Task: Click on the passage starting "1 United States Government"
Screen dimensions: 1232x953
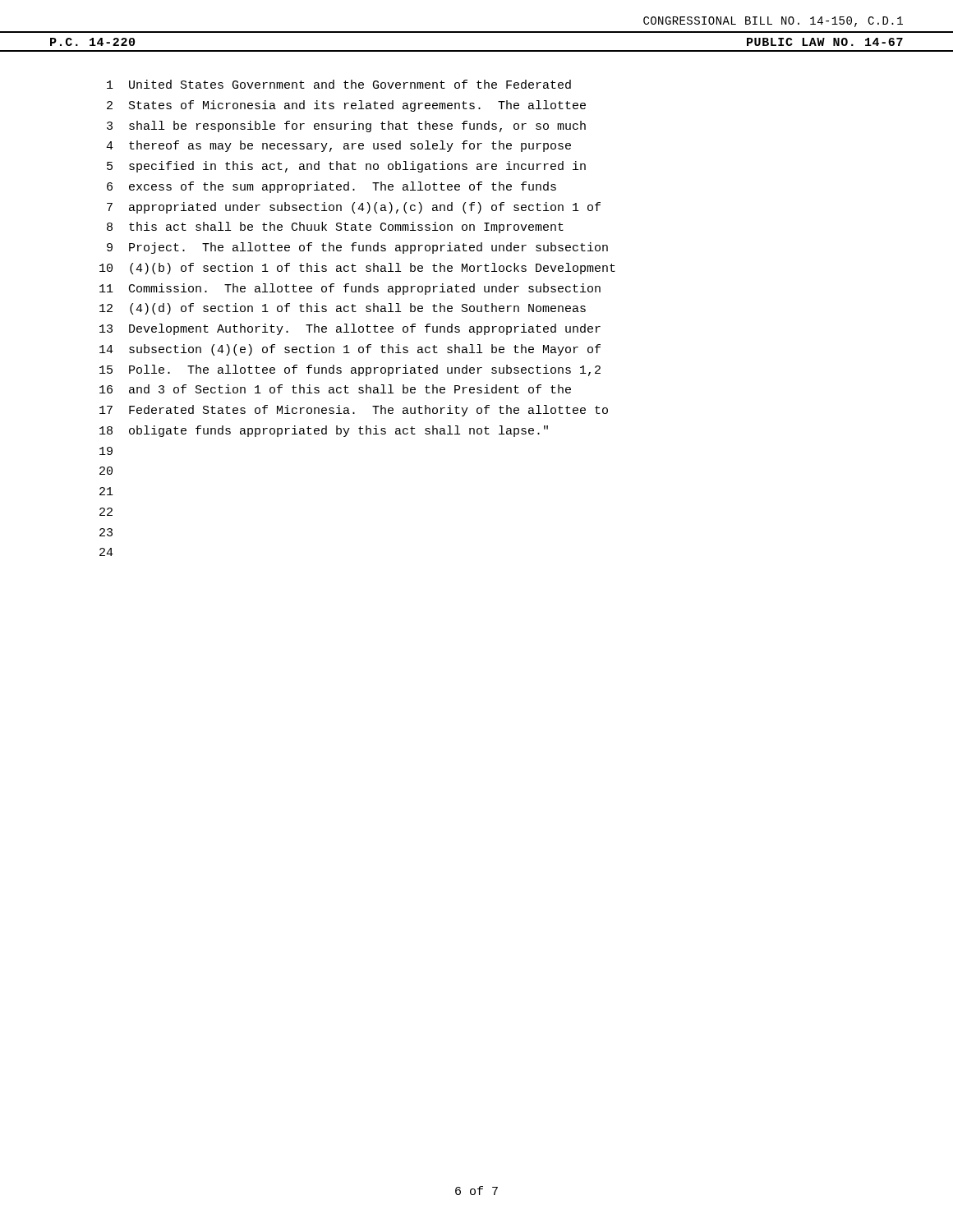Action: 476,320
